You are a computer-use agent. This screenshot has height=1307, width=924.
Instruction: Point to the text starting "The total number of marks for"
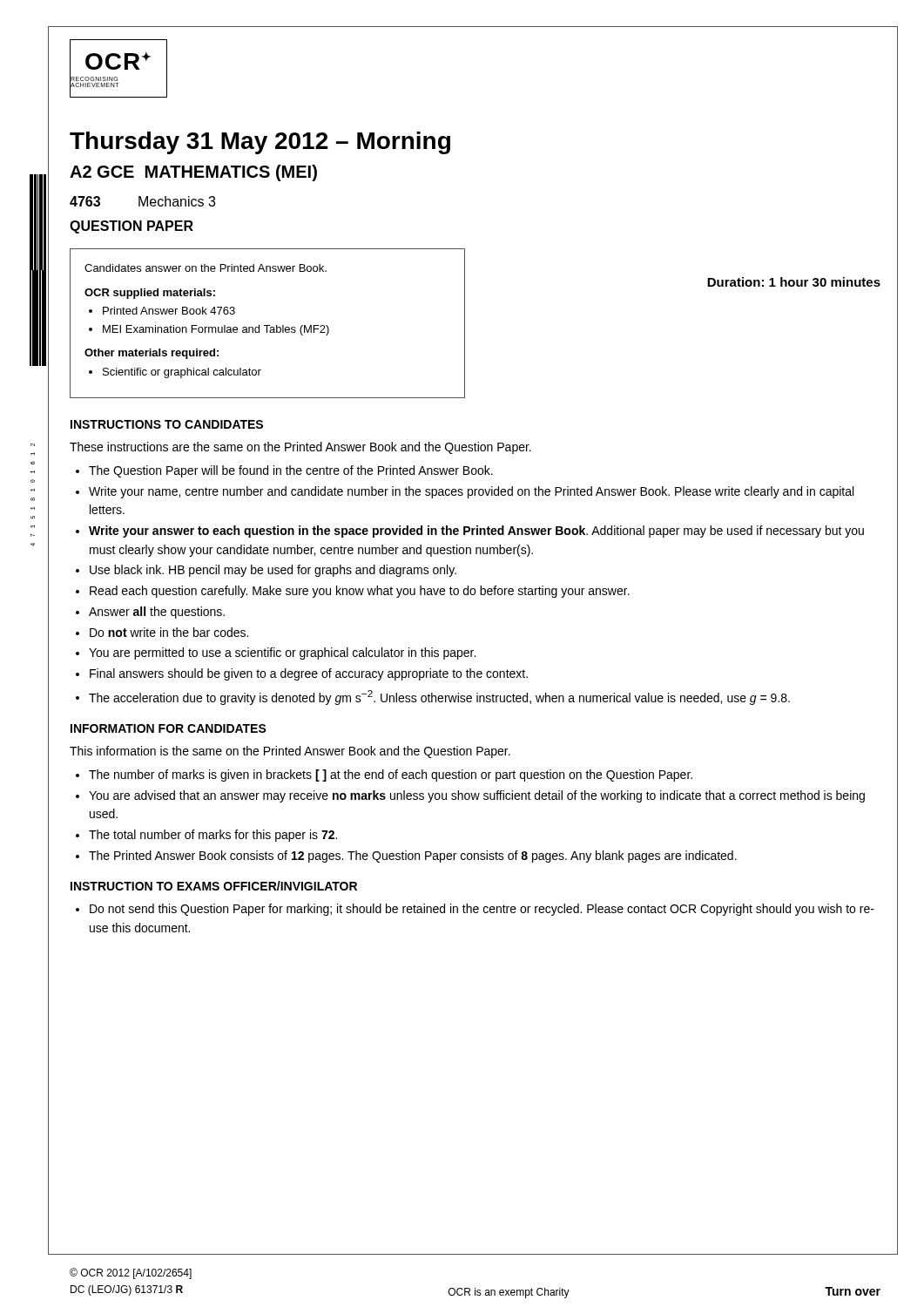coord(213,835)
